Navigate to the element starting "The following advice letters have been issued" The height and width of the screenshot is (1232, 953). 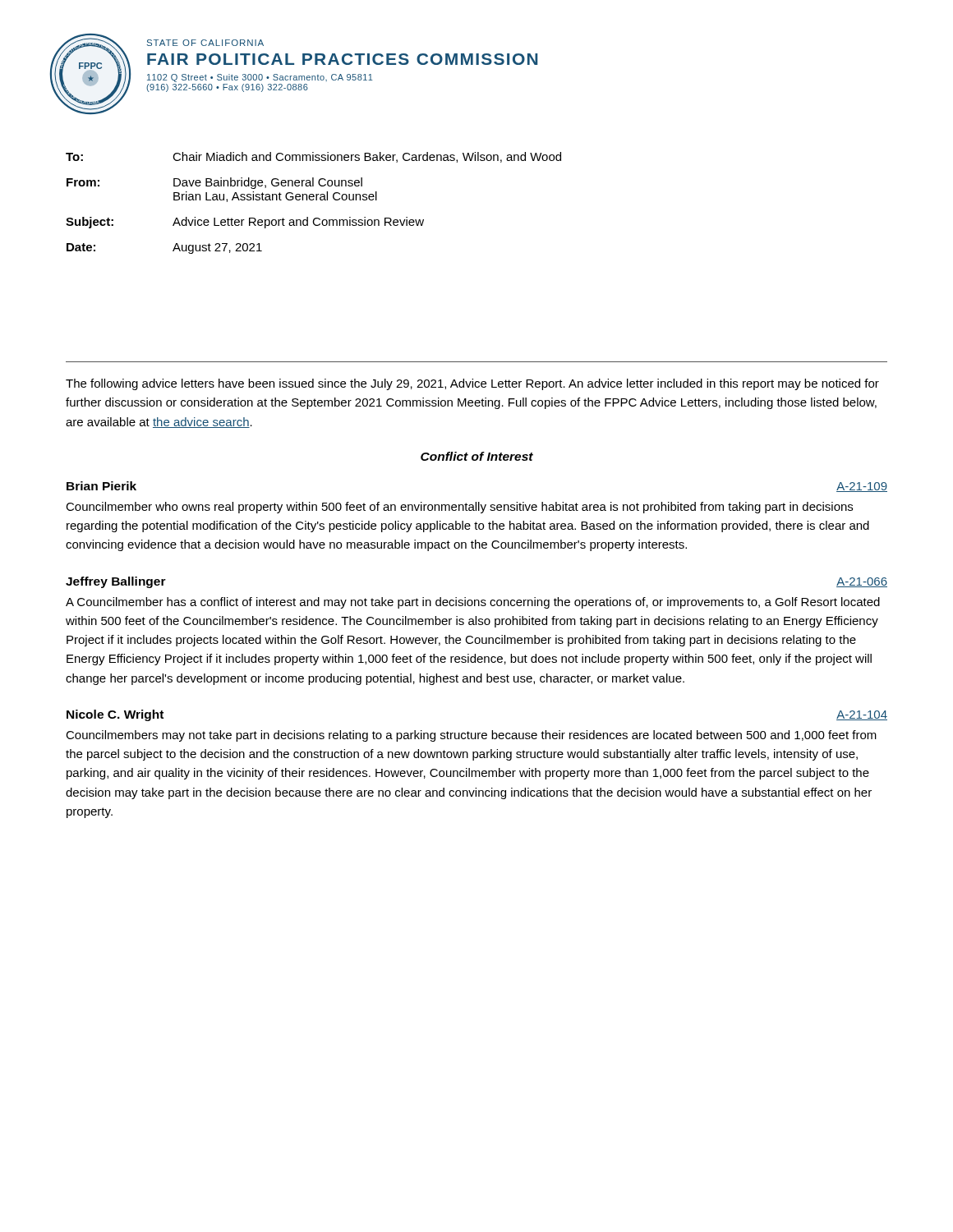point(472,402)
